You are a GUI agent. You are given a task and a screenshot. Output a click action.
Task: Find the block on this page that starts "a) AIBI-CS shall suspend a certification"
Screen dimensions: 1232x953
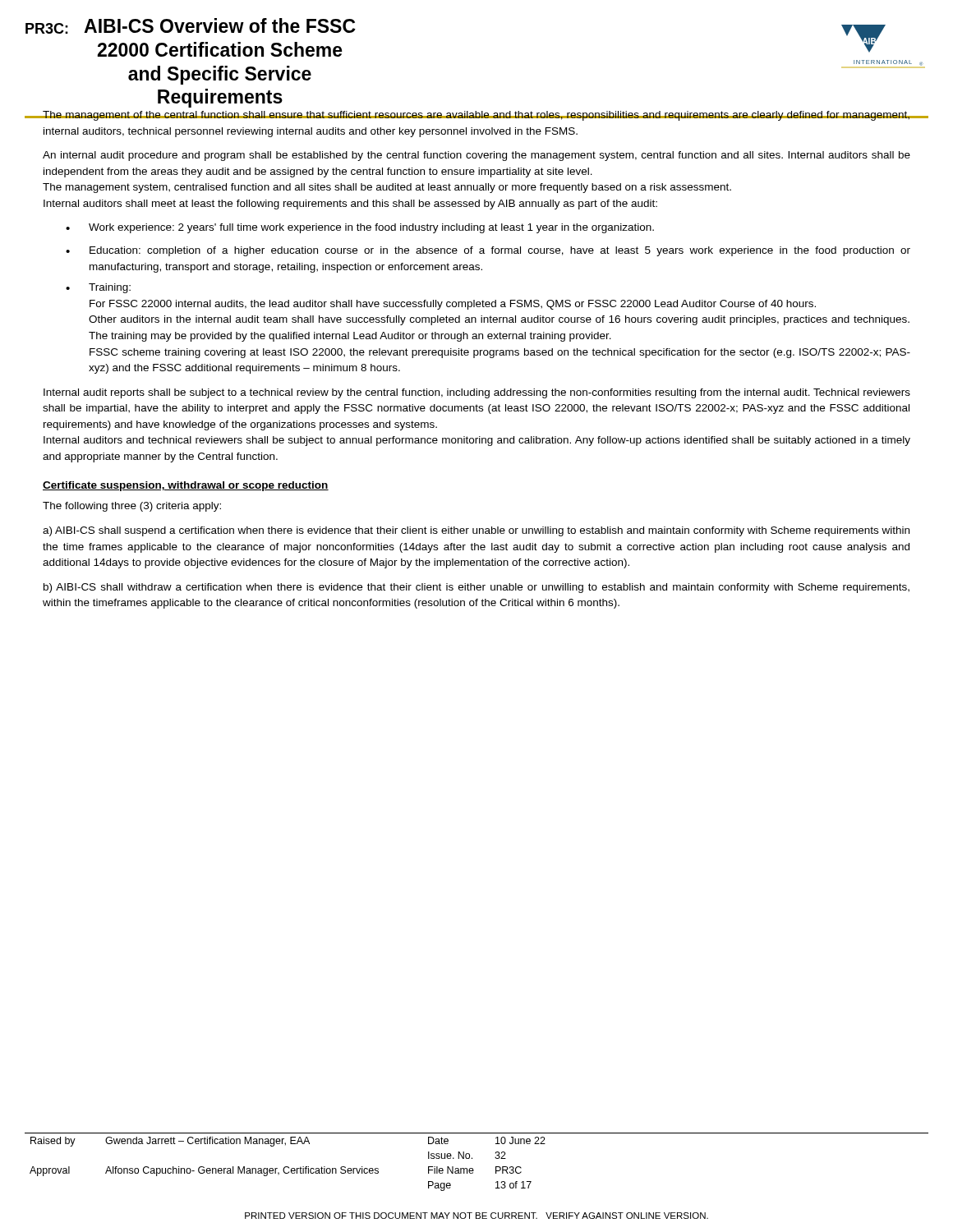pyautogui.click(x=476, y=546)
